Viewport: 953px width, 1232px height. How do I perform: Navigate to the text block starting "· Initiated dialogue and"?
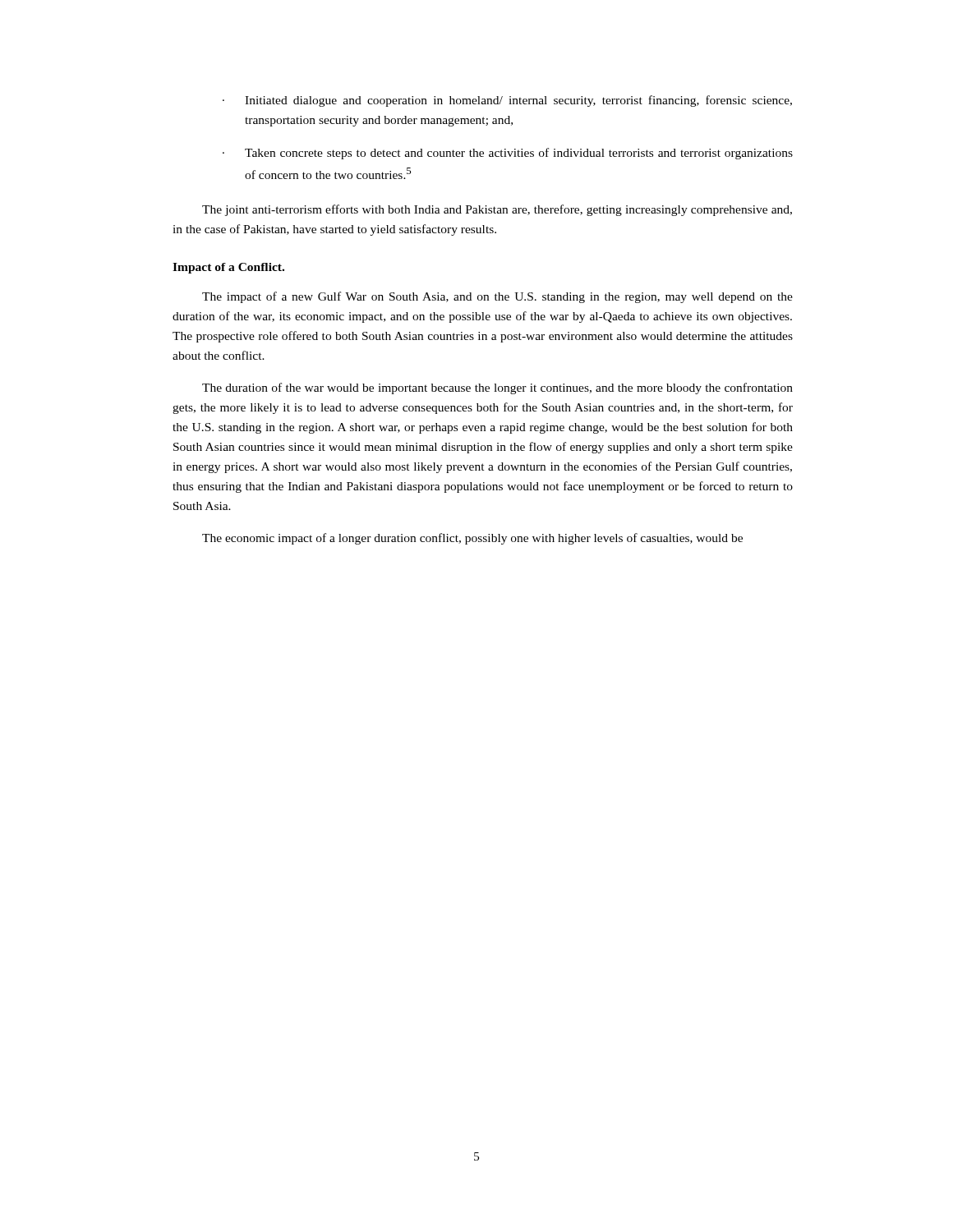(x=507, y=110)
